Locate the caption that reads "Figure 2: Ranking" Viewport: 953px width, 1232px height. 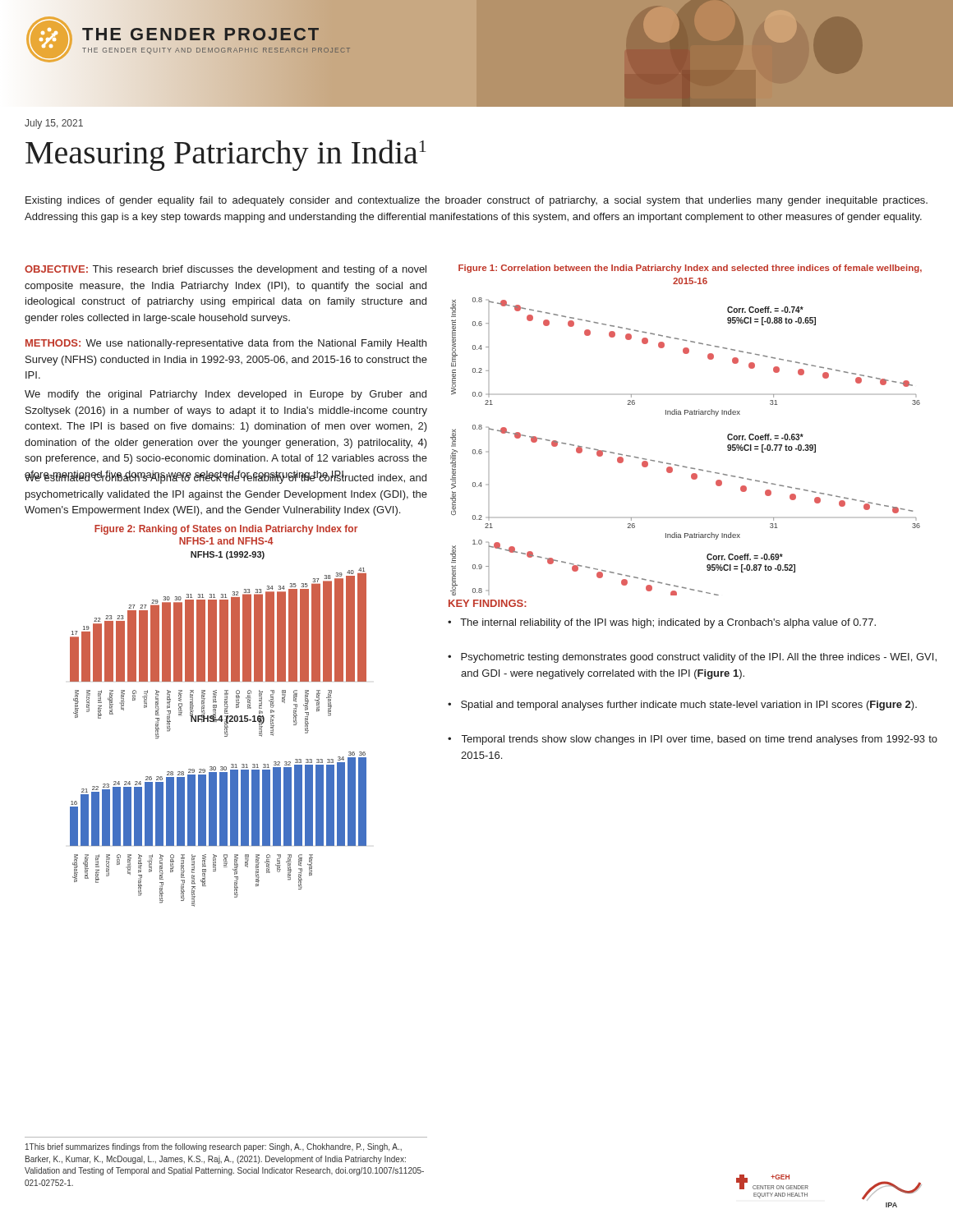click(x=226, y=535)
